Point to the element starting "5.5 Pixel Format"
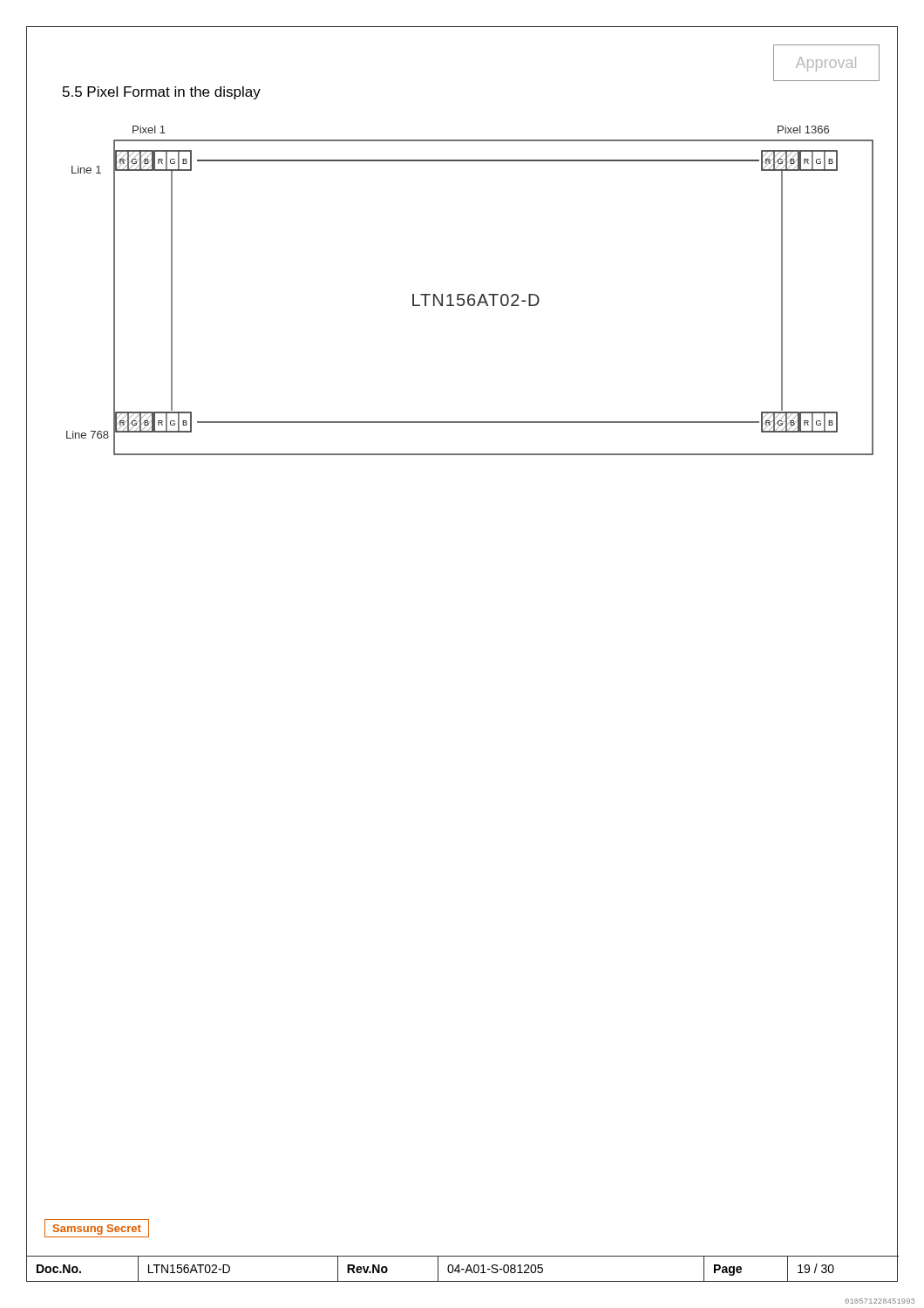Screen dimensions: 1308x924 pyautogui.click(x=161, y=92)
